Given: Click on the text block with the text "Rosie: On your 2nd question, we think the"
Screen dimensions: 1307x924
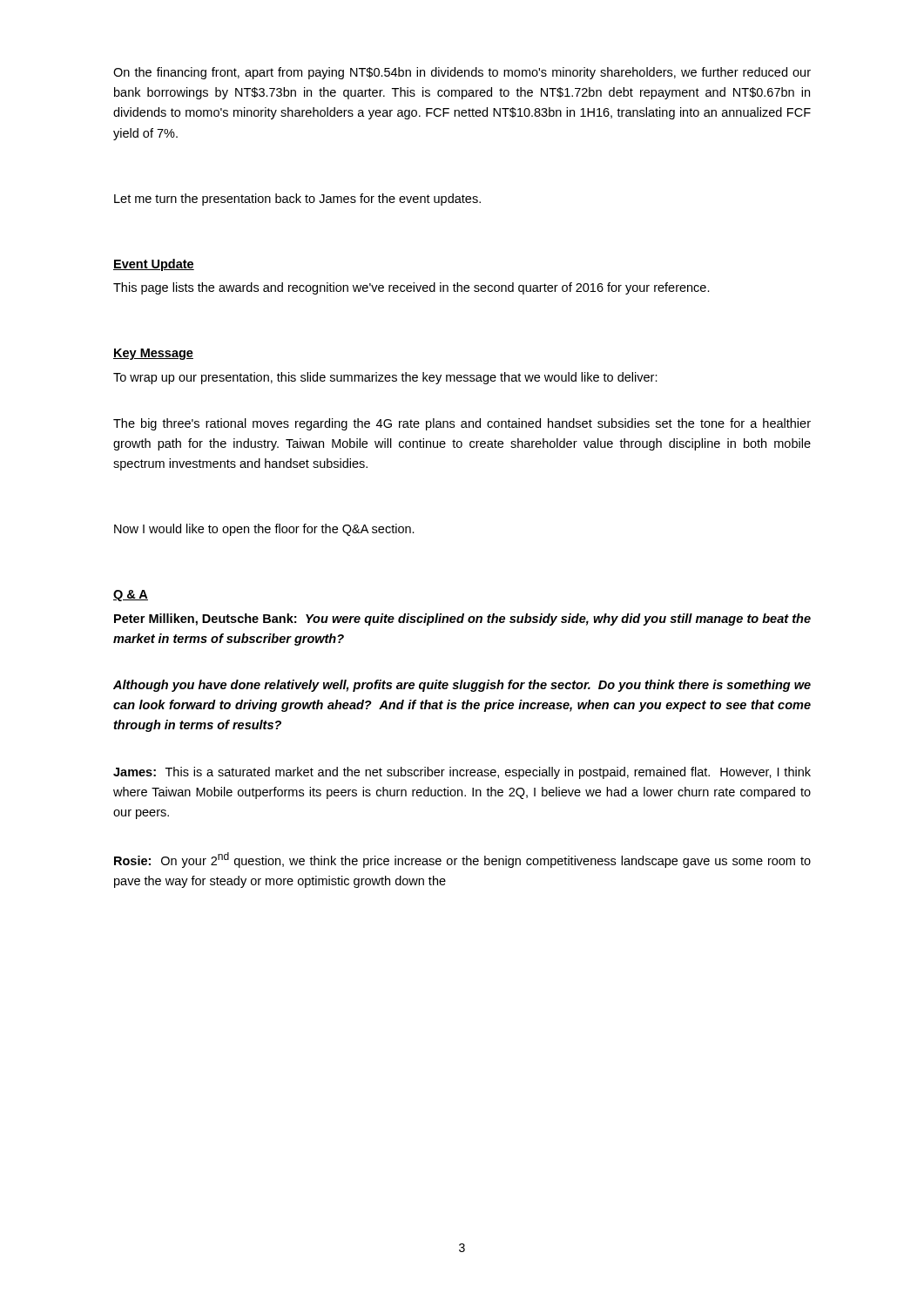Looking at the screenshot, I should pyautogui.click(x=462, y=869).
